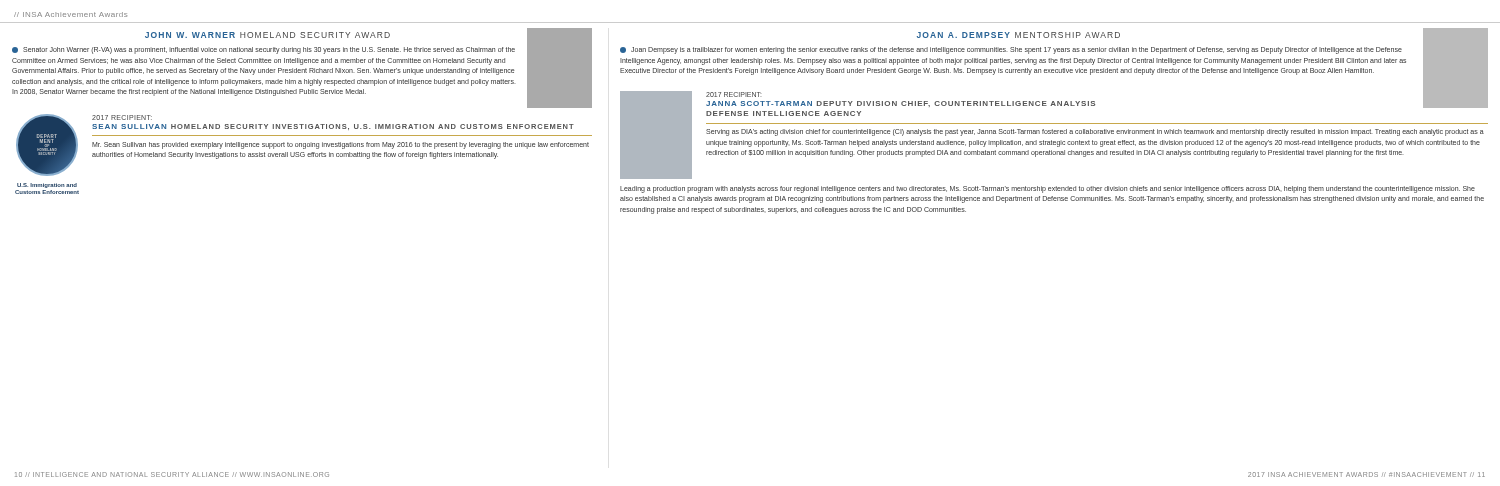
Task: Locate the text block that reads "Senator John Warner (R-VA) was a prominent,"
Action: click(264, 71)
